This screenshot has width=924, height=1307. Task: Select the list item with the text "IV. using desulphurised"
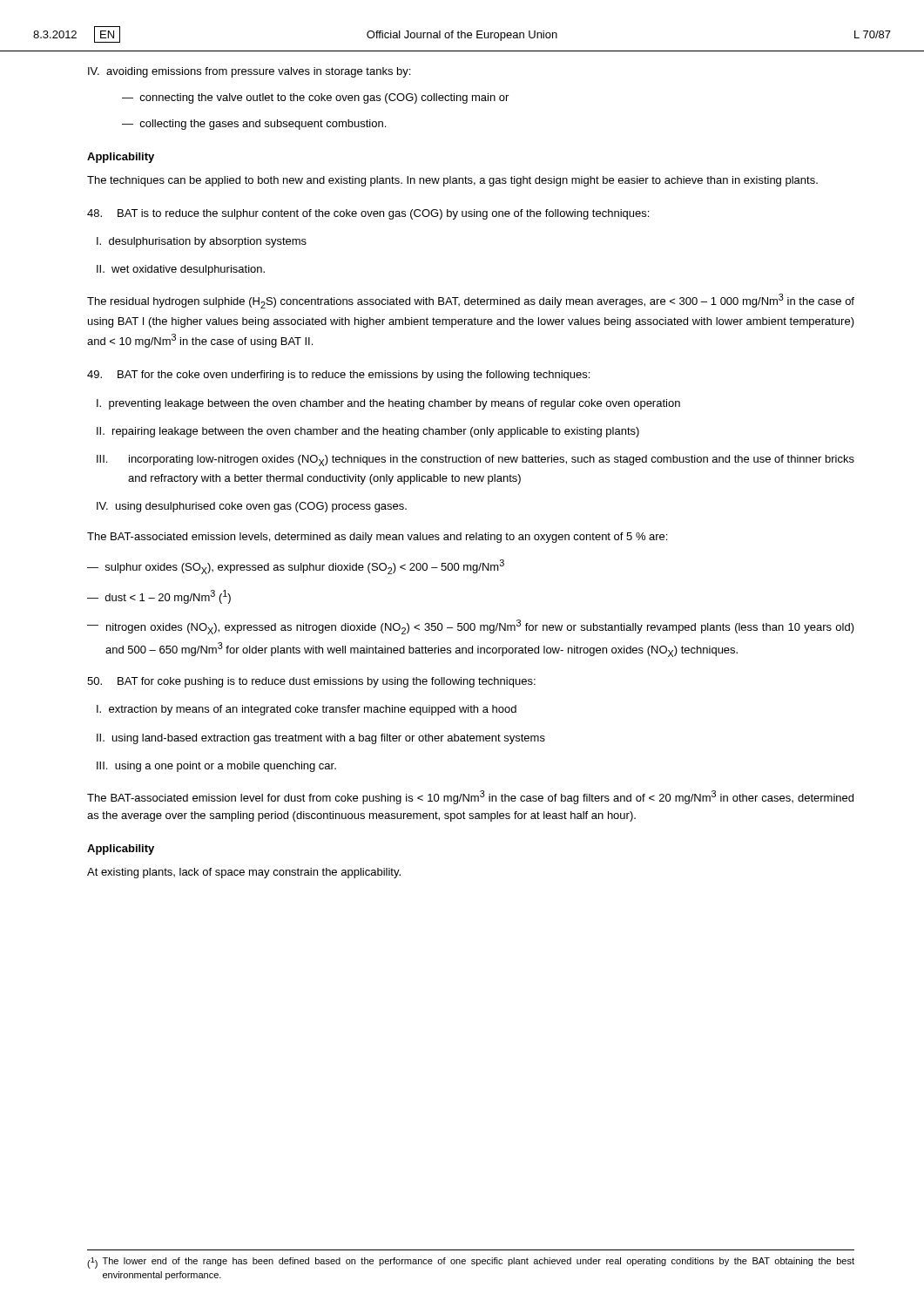[x=252, y=506]
